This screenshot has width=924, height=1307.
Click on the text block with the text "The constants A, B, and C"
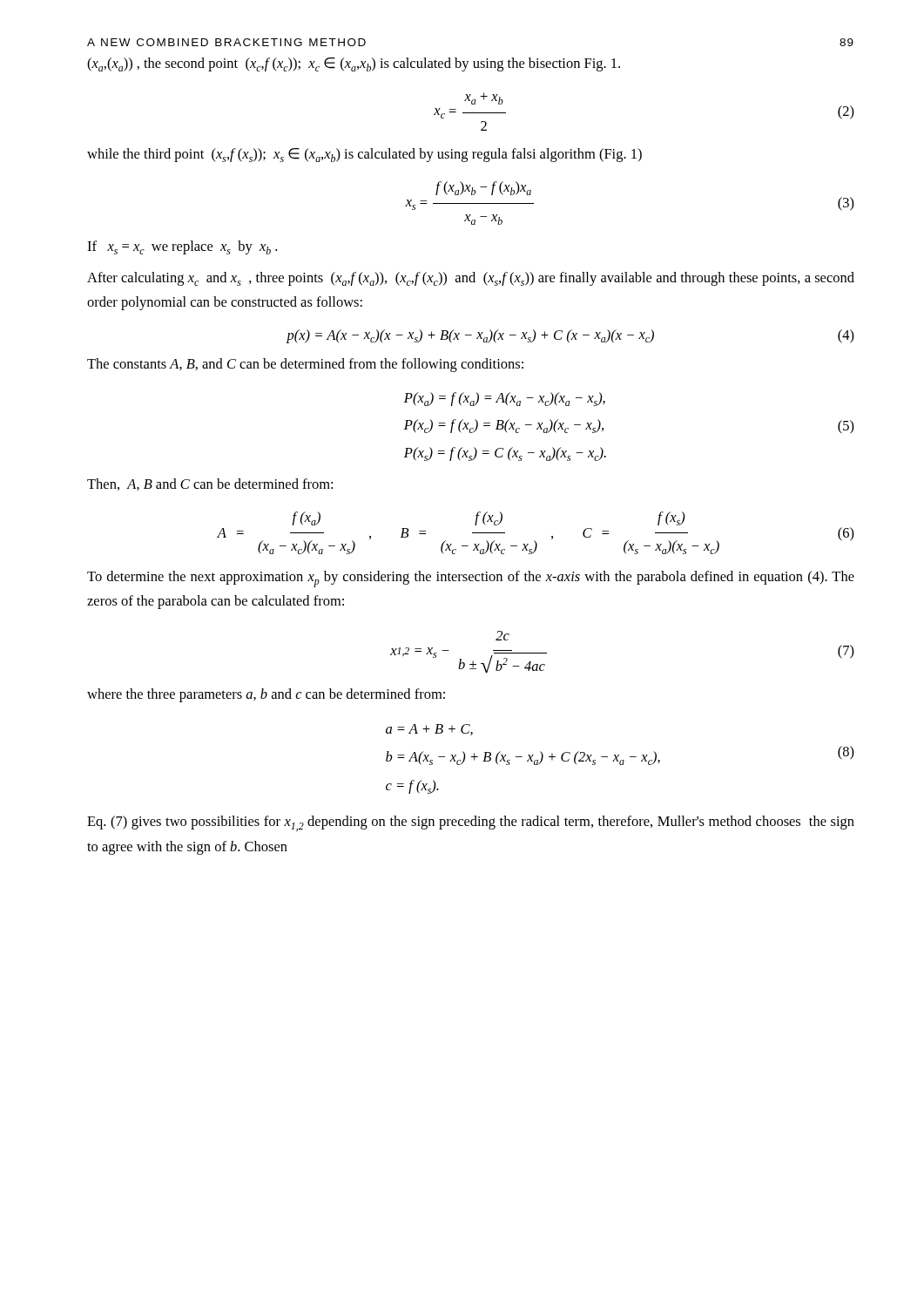306,364
